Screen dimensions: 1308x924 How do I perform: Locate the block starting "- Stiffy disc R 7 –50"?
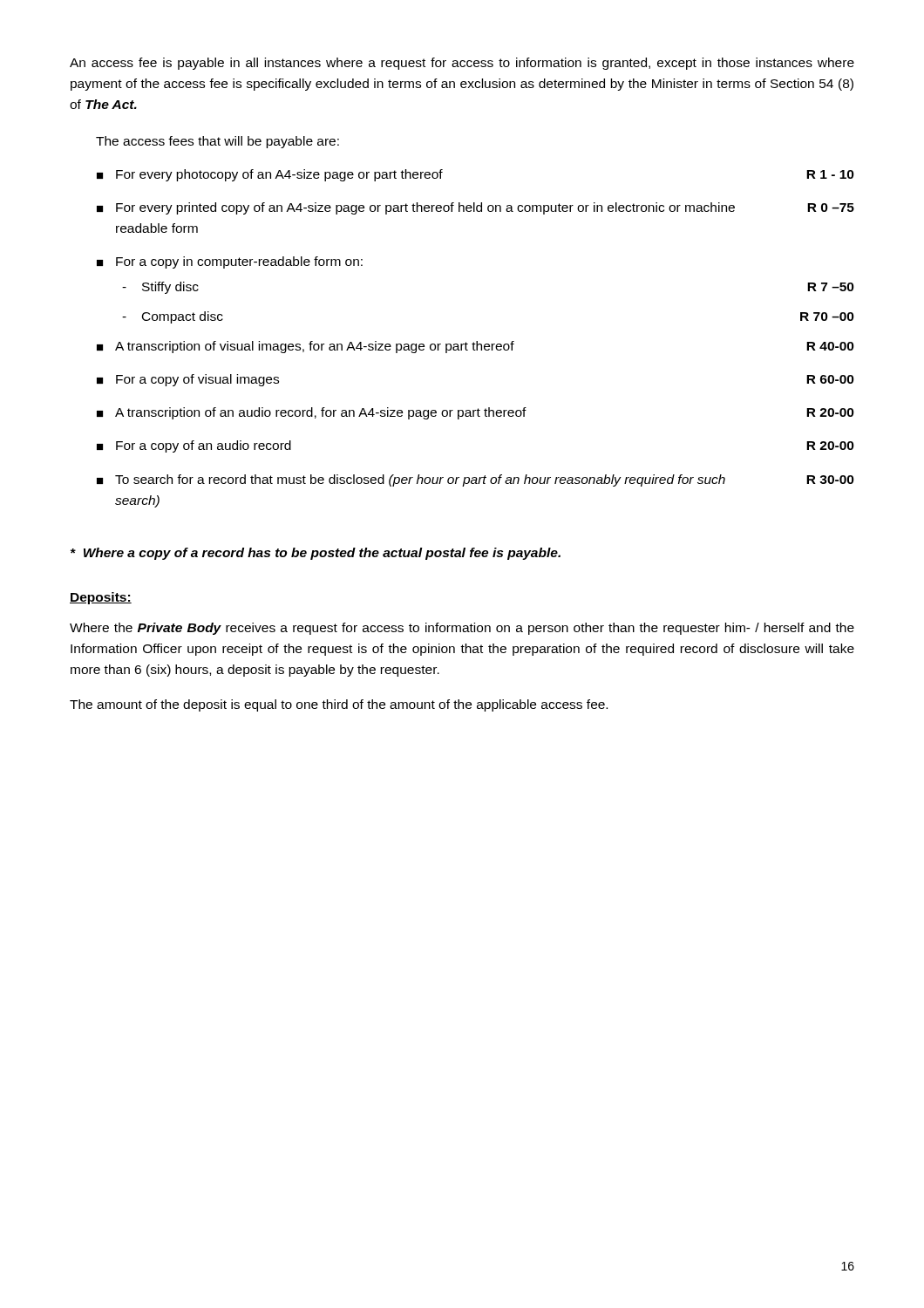163,287
